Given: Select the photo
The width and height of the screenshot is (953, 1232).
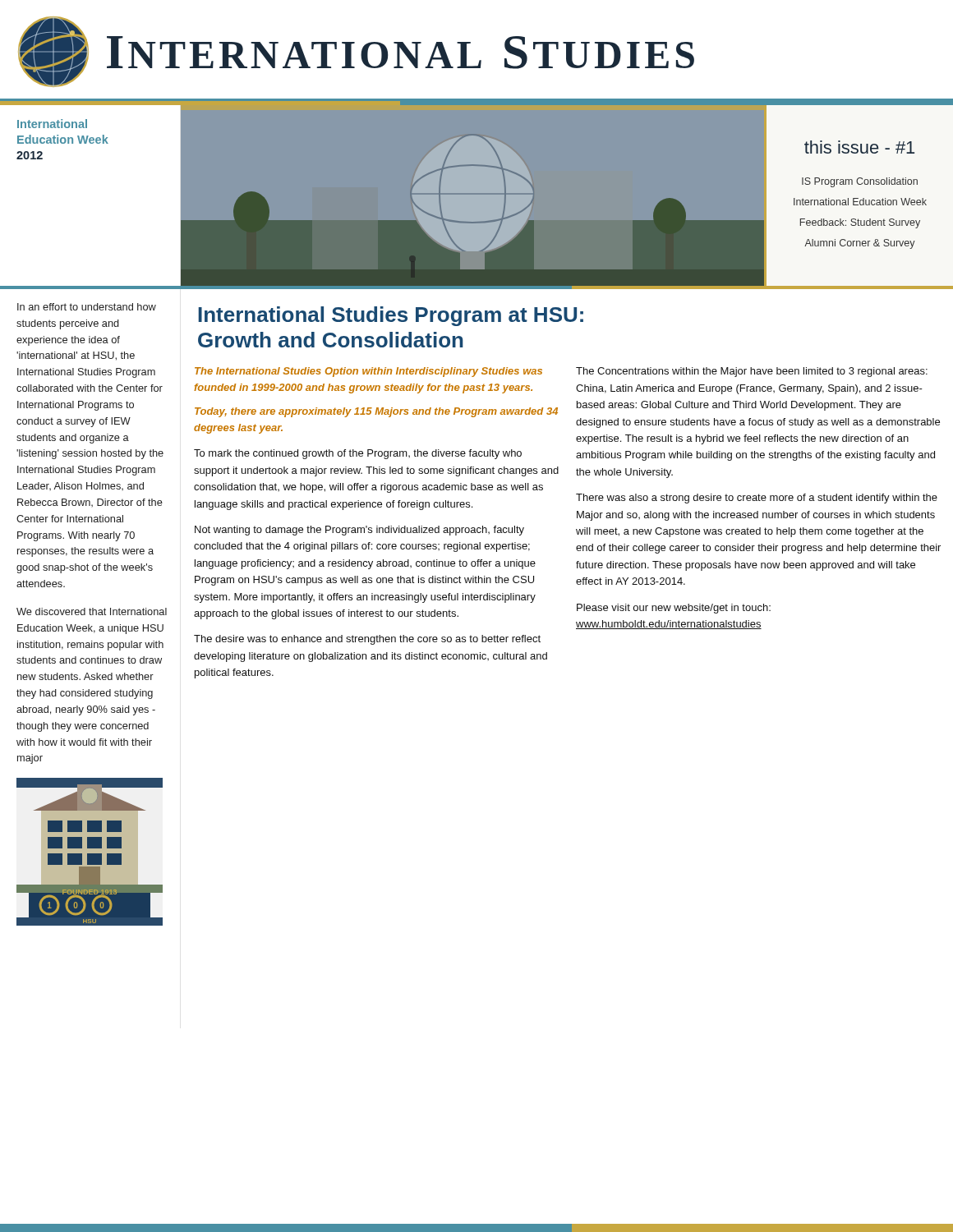Looking at the screenshot, I should tap(472, 195).
